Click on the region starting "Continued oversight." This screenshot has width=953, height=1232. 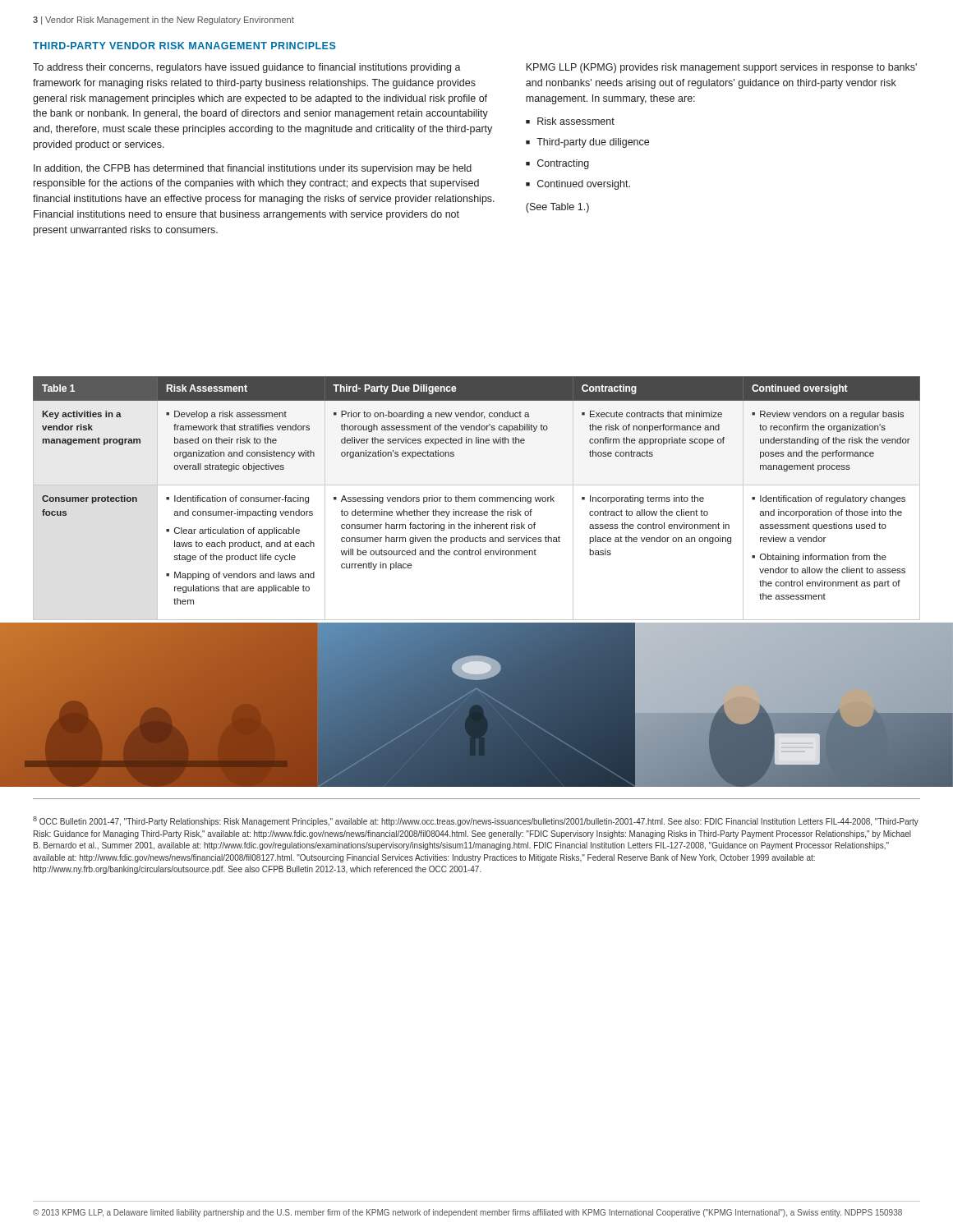584,184
